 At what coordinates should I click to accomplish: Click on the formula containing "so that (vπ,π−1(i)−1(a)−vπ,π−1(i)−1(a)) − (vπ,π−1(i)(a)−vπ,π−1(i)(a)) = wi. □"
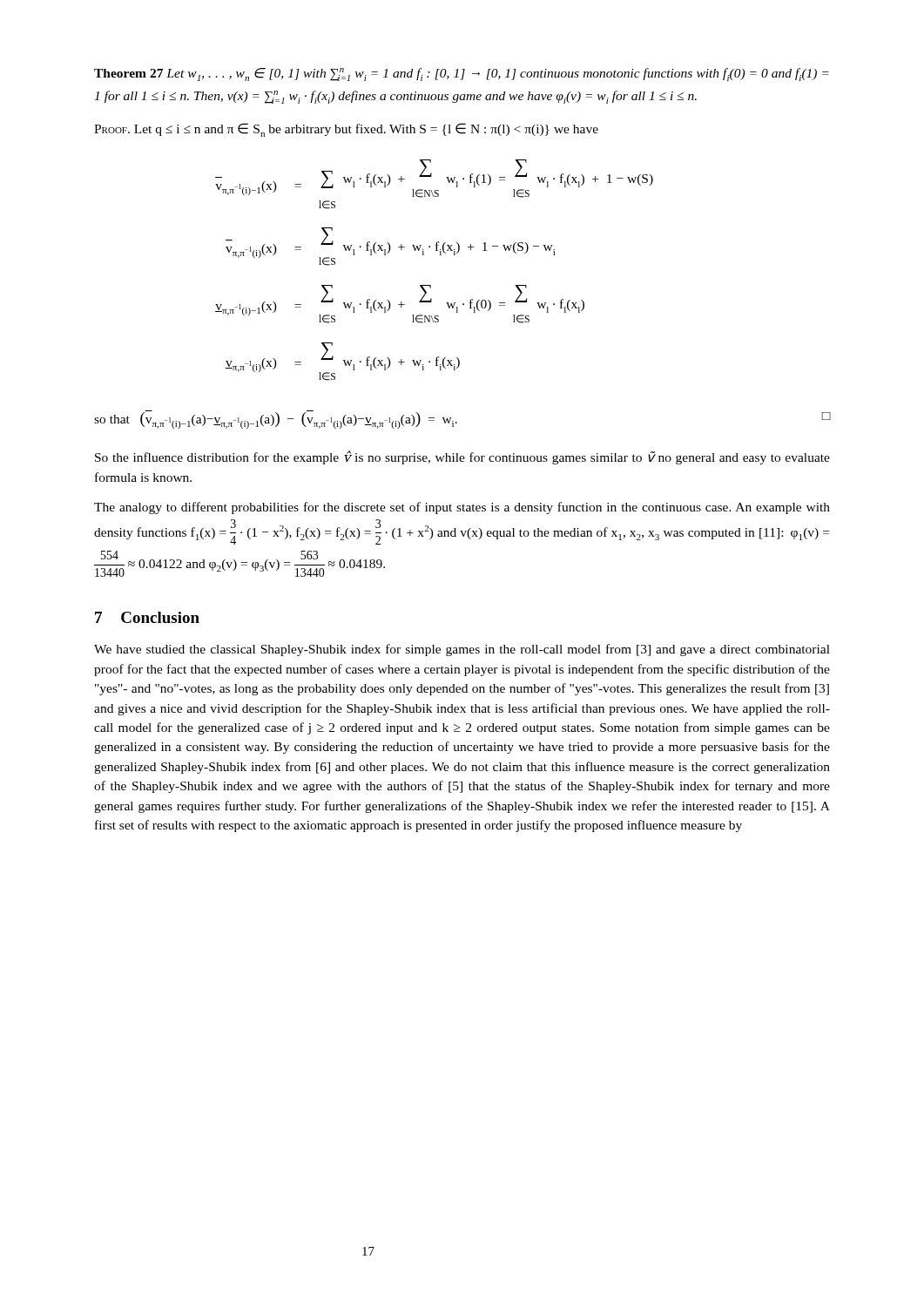(x=462, y=416)
